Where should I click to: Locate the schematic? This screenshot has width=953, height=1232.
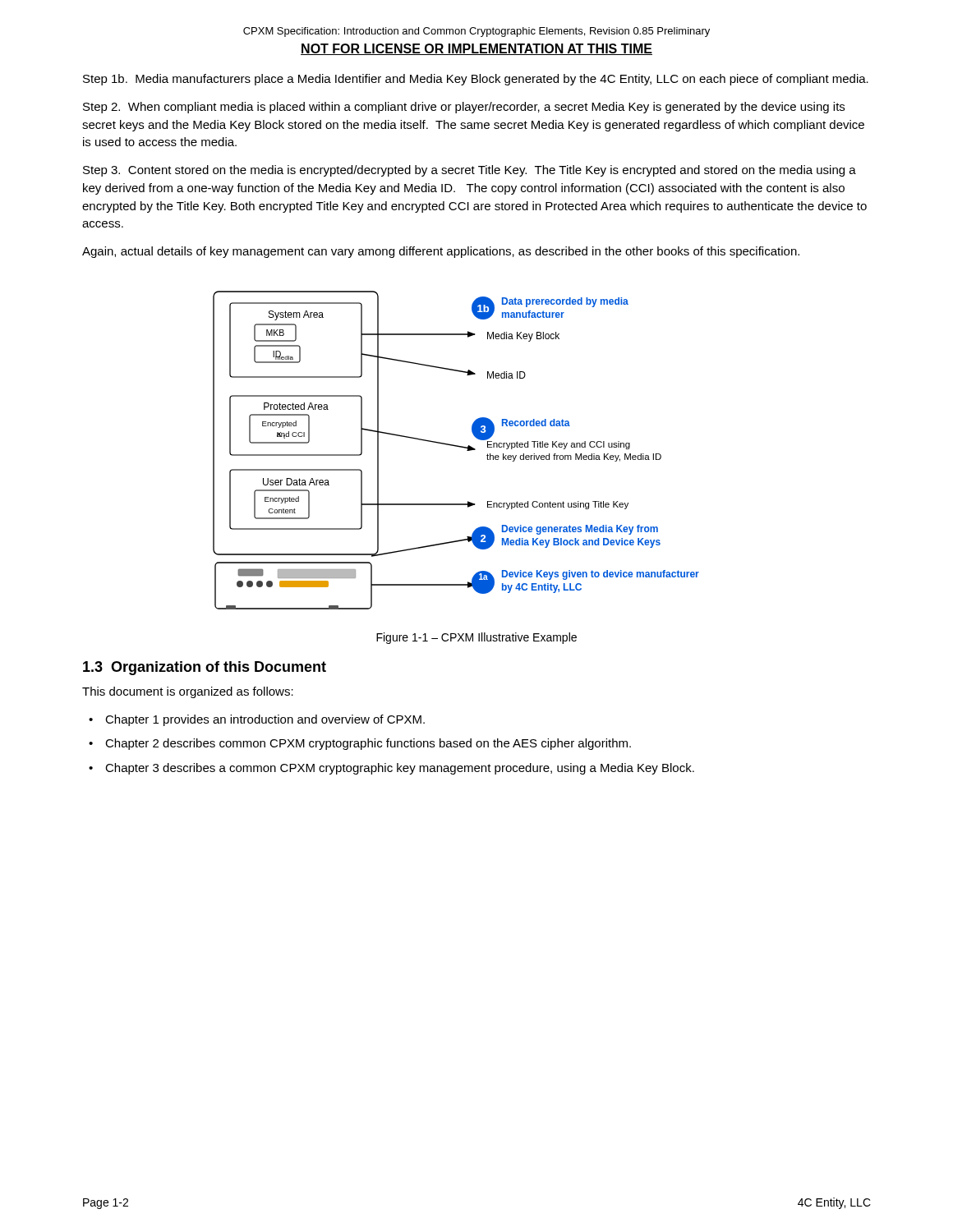pos(476,450)
